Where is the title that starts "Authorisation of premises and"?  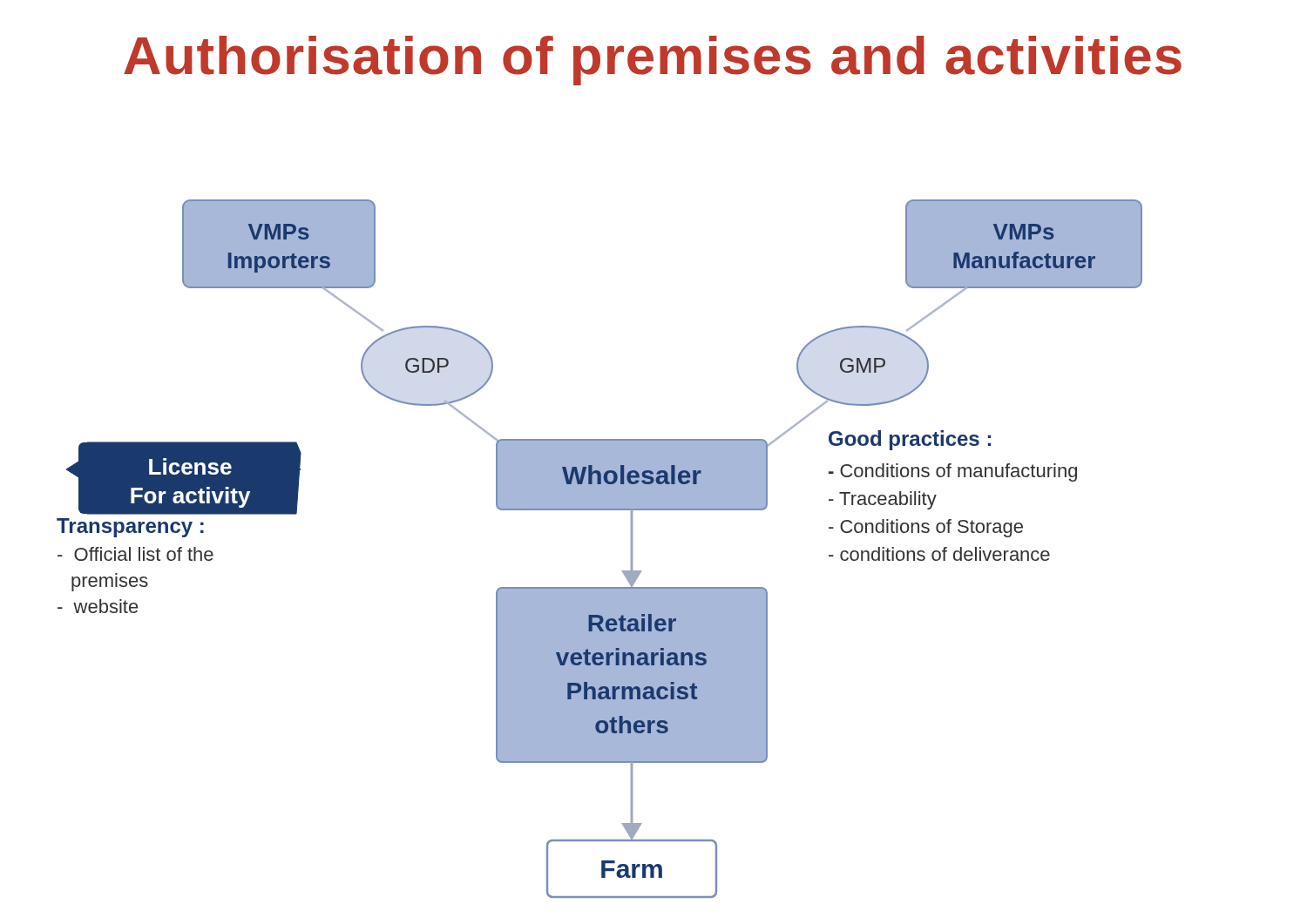[654, 55]
